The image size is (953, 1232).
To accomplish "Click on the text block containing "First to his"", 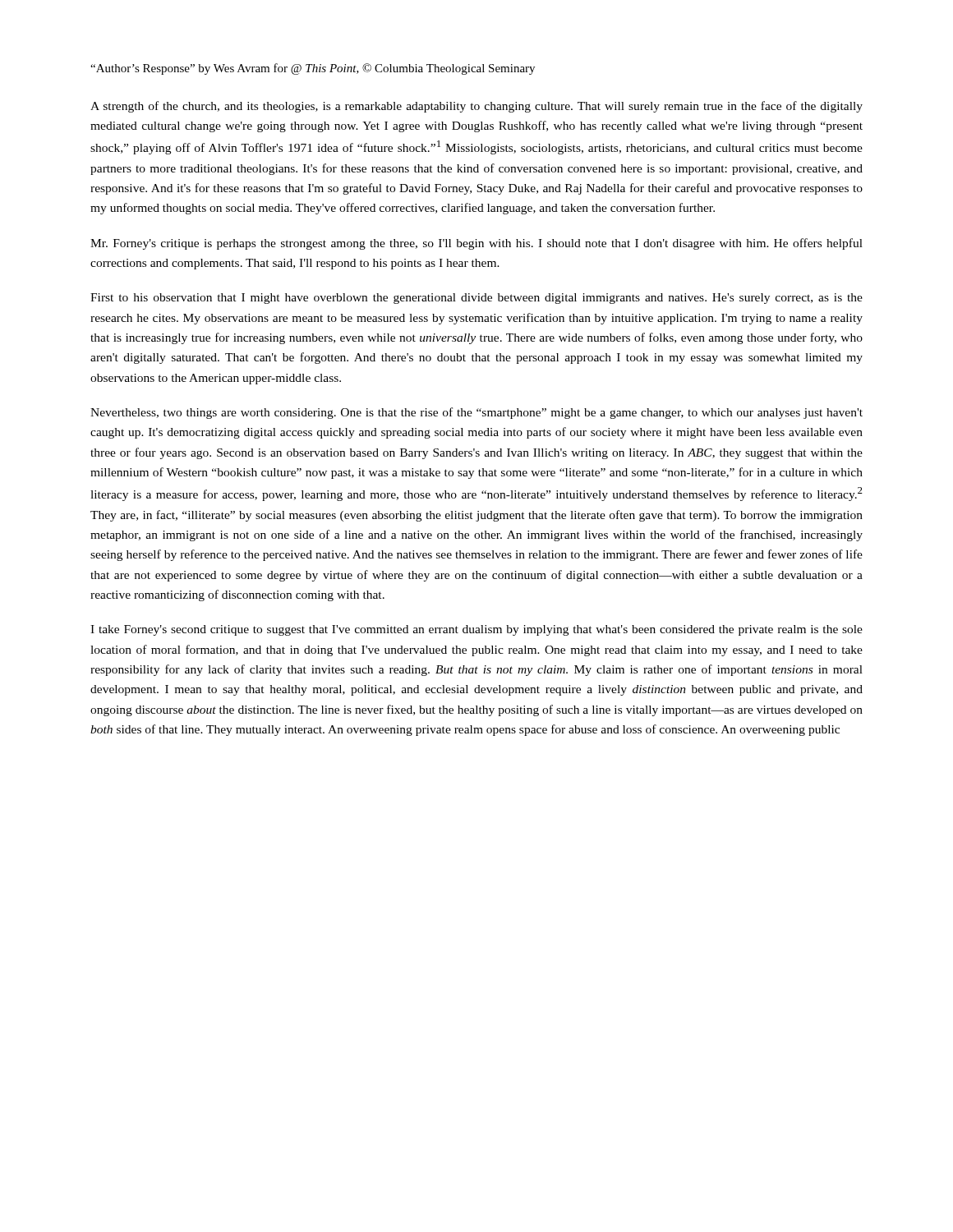I will tap(476, 337).
